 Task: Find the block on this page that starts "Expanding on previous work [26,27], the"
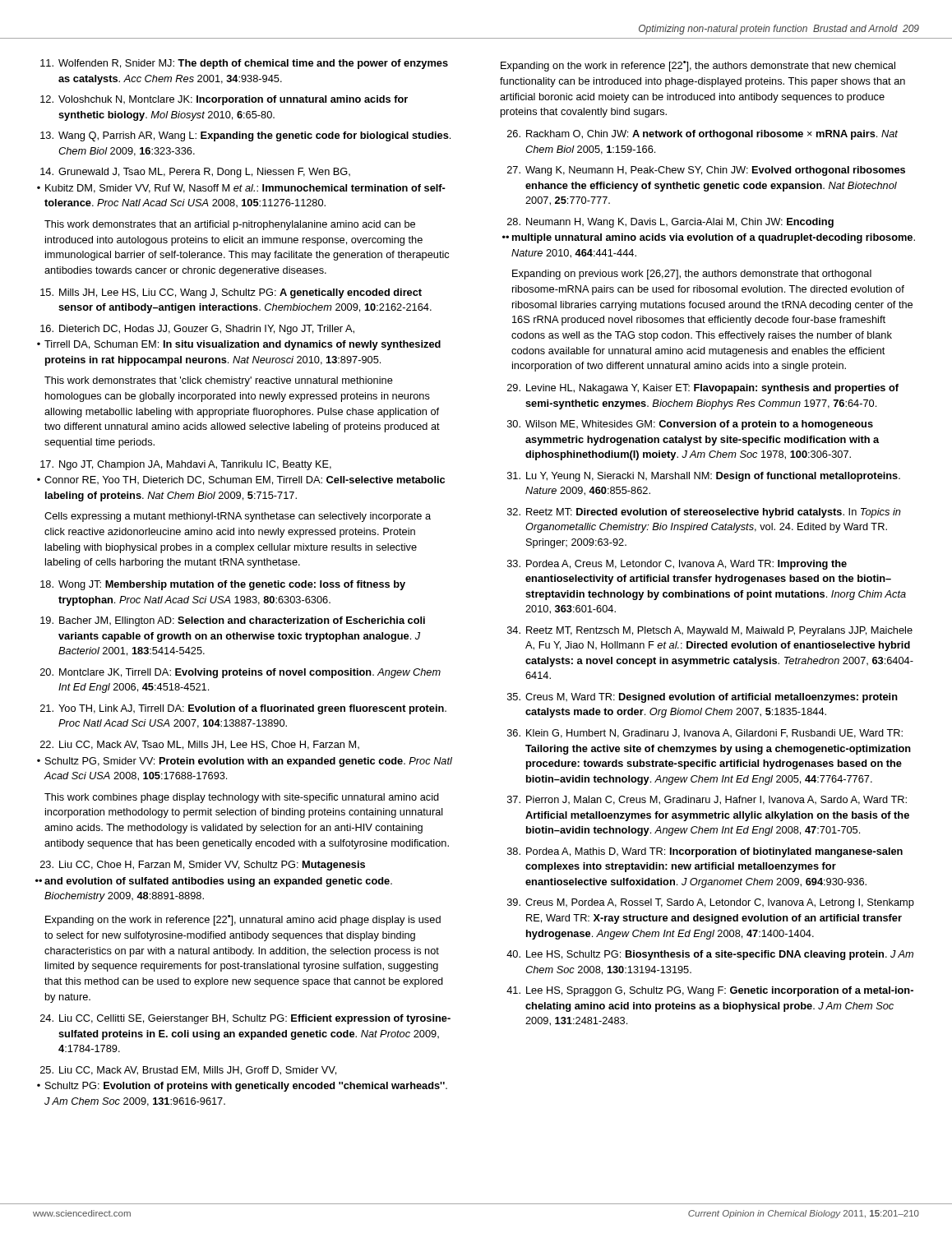[712, 320]
